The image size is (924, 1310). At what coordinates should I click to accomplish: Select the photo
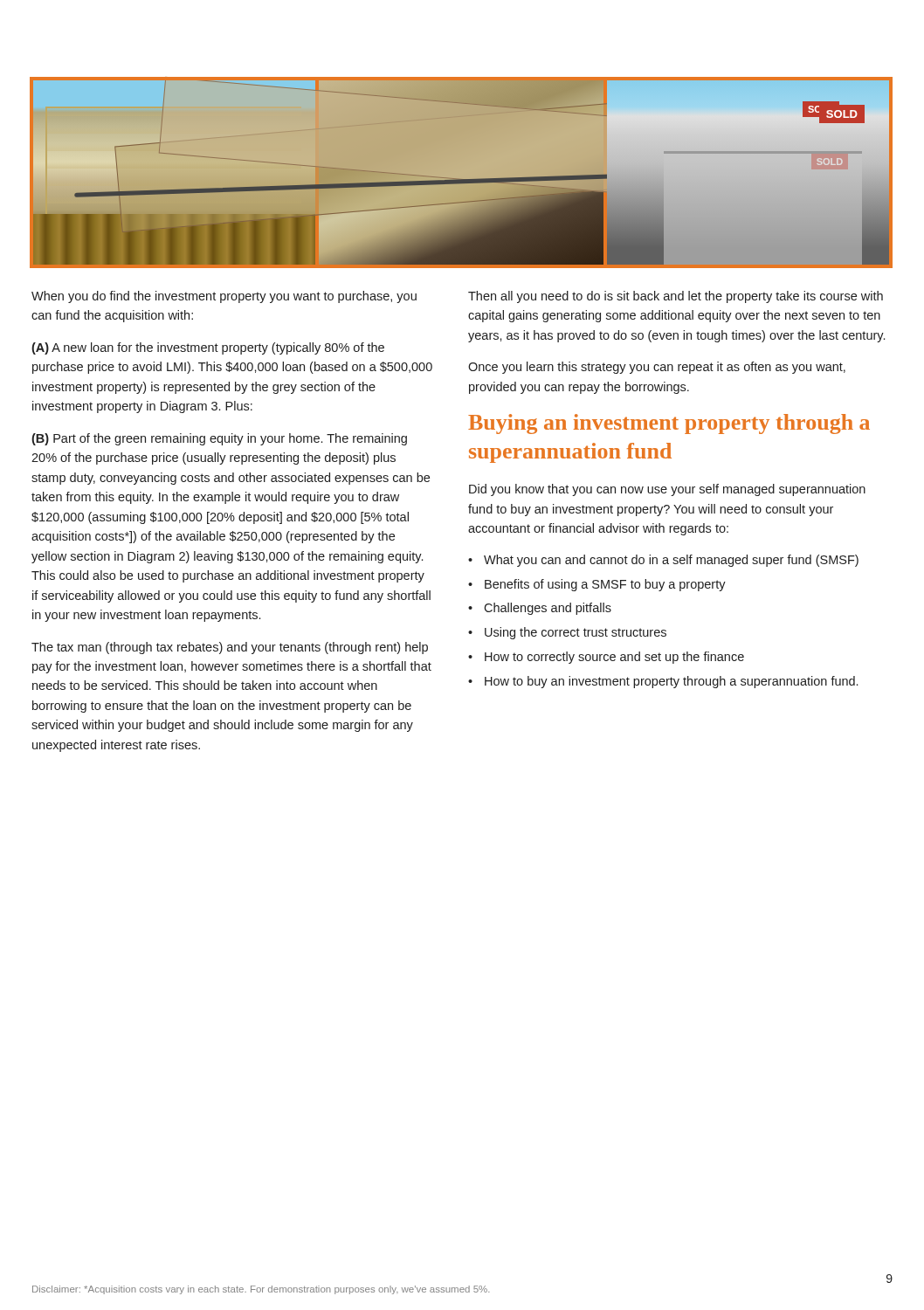[461, 172]
